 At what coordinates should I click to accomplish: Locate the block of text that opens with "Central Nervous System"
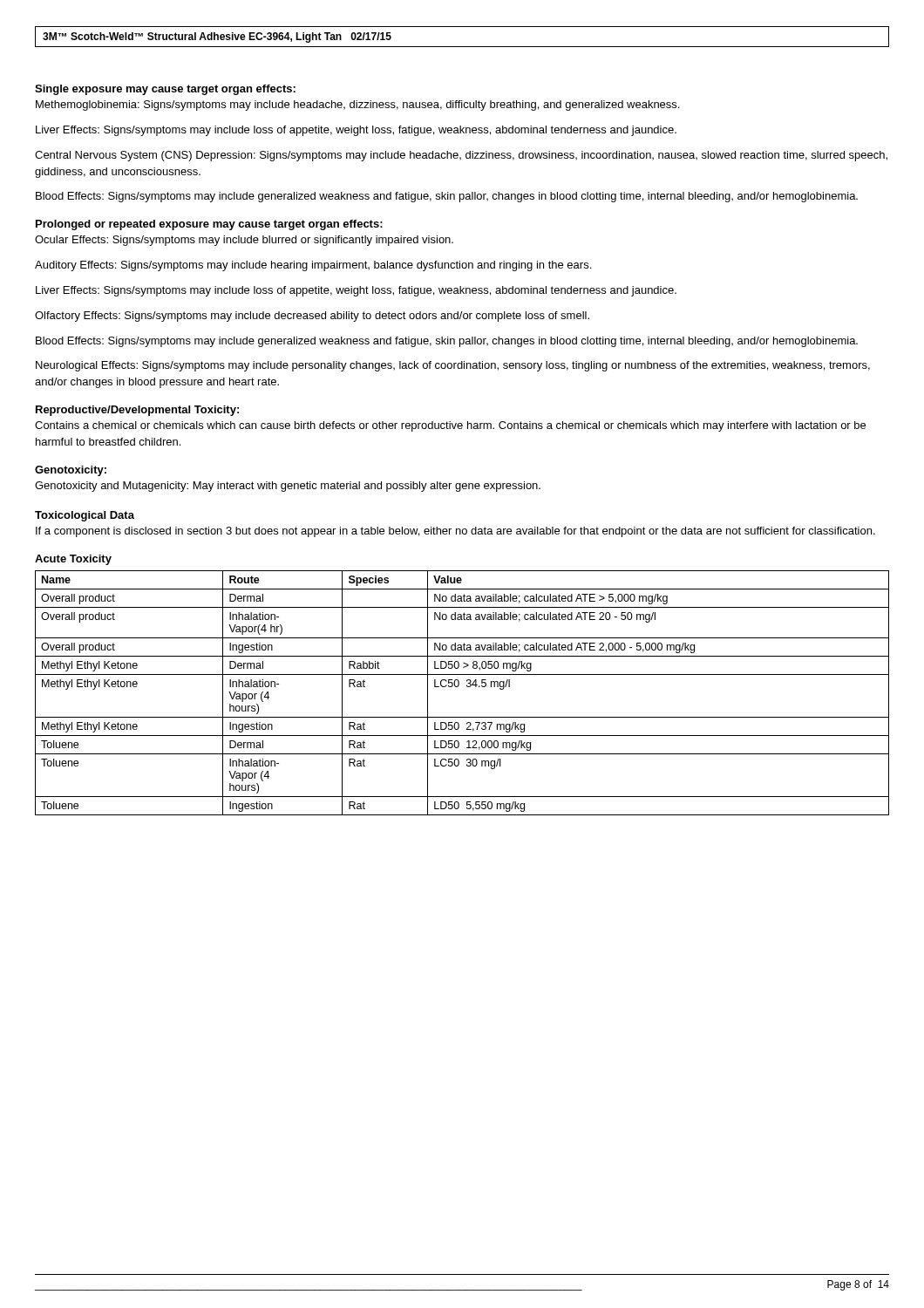coord(462,163)
